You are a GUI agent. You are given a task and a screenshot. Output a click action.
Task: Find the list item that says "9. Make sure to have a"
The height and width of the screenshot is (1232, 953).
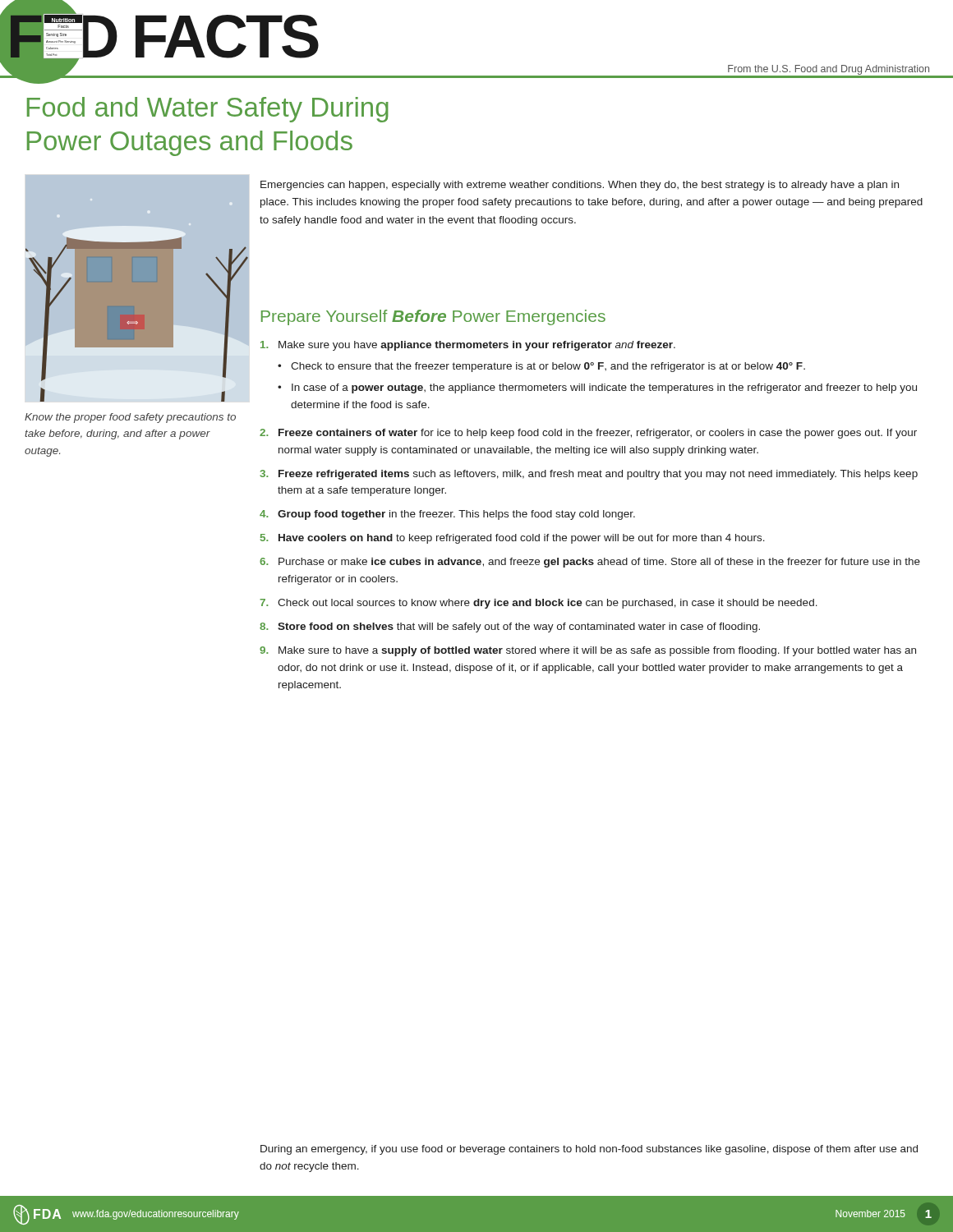point(592,668)
